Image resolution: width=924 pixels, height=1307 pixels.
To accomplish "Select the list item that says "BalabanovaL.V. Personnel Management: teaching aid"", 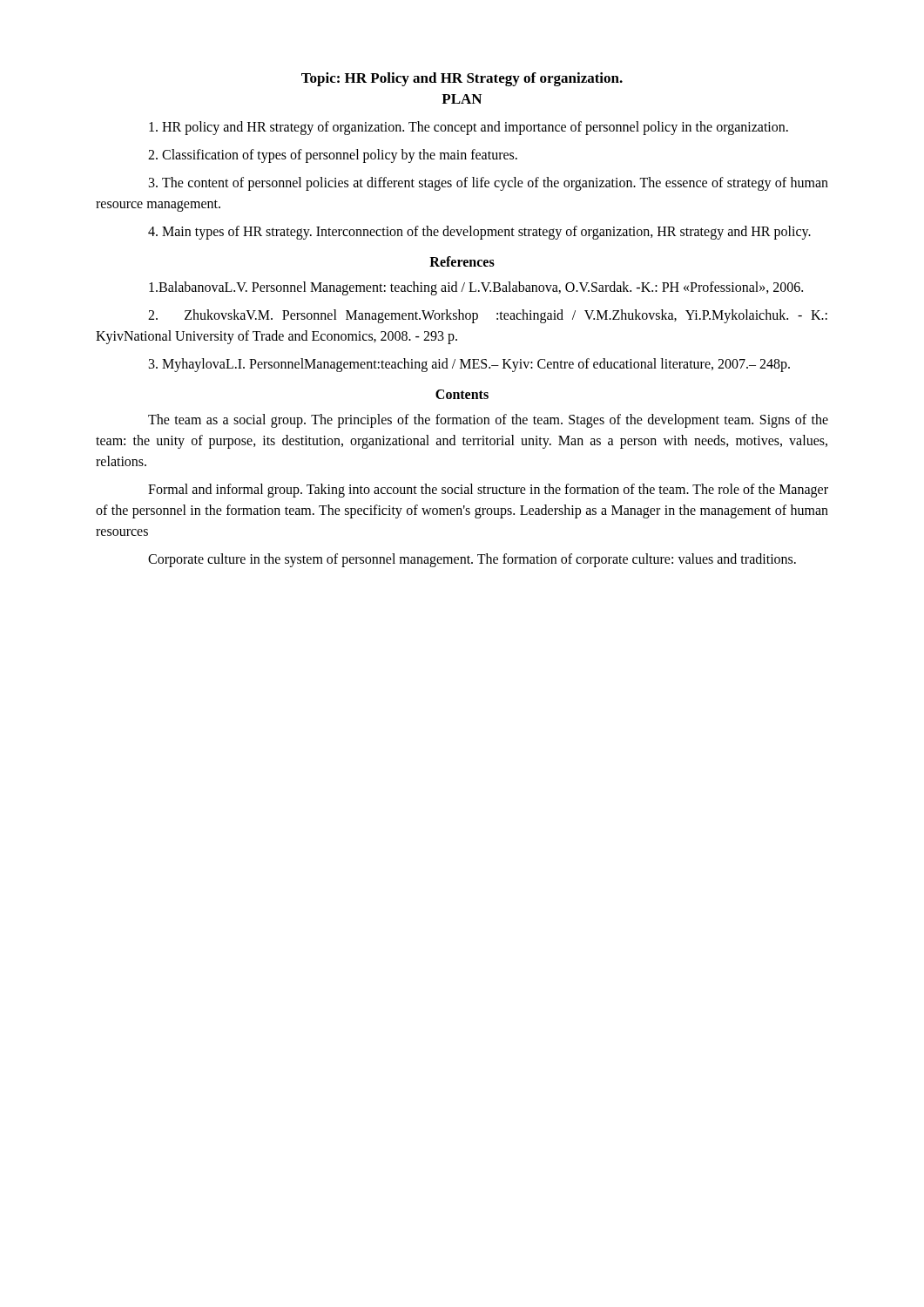I will [476, 287].
